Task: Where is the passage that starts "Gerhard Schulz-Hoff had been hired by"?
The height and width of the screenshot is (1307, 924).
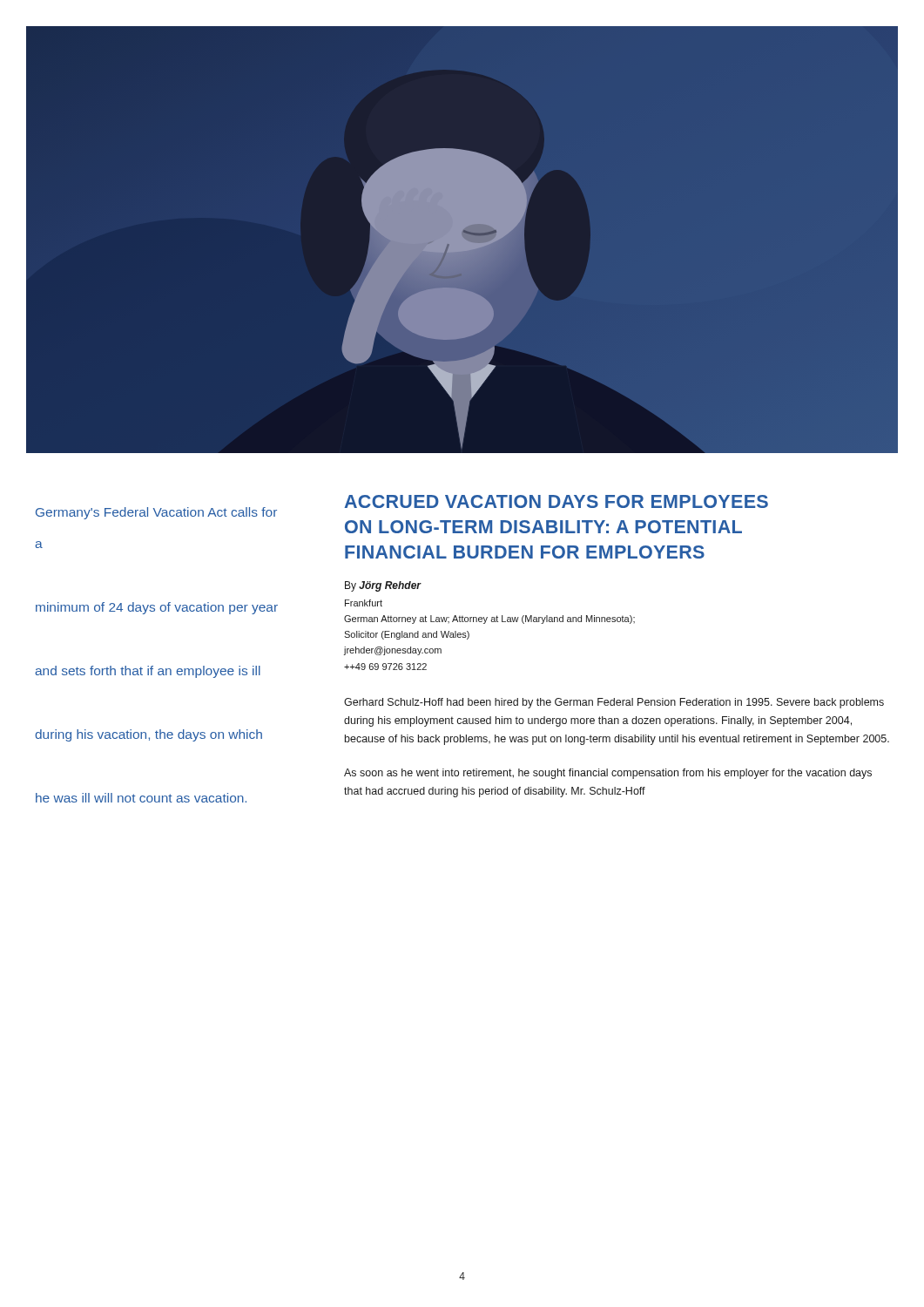Action: click(617, 720)
